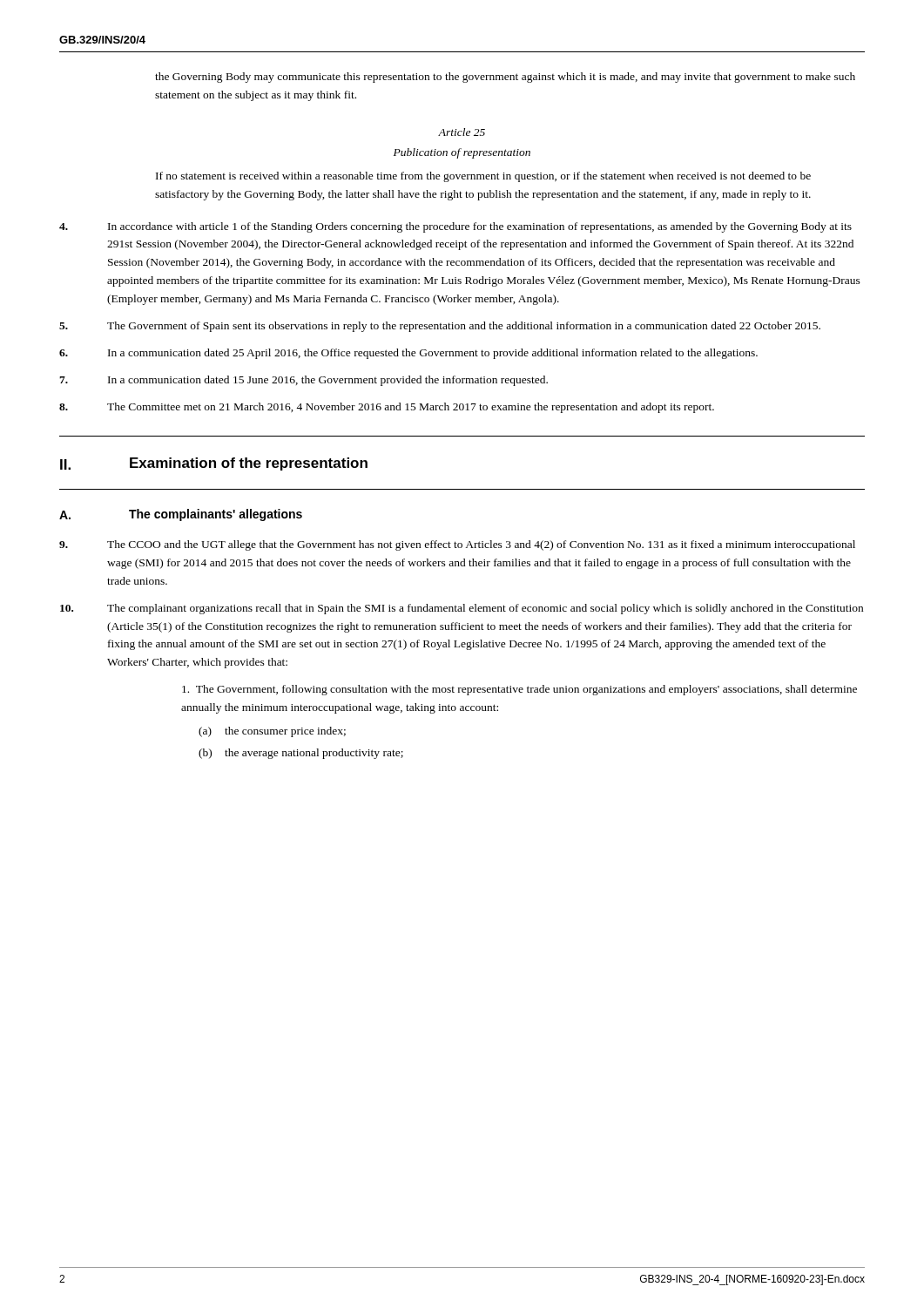Find the block on this page that starts "5. The Government"

point(462,326)
